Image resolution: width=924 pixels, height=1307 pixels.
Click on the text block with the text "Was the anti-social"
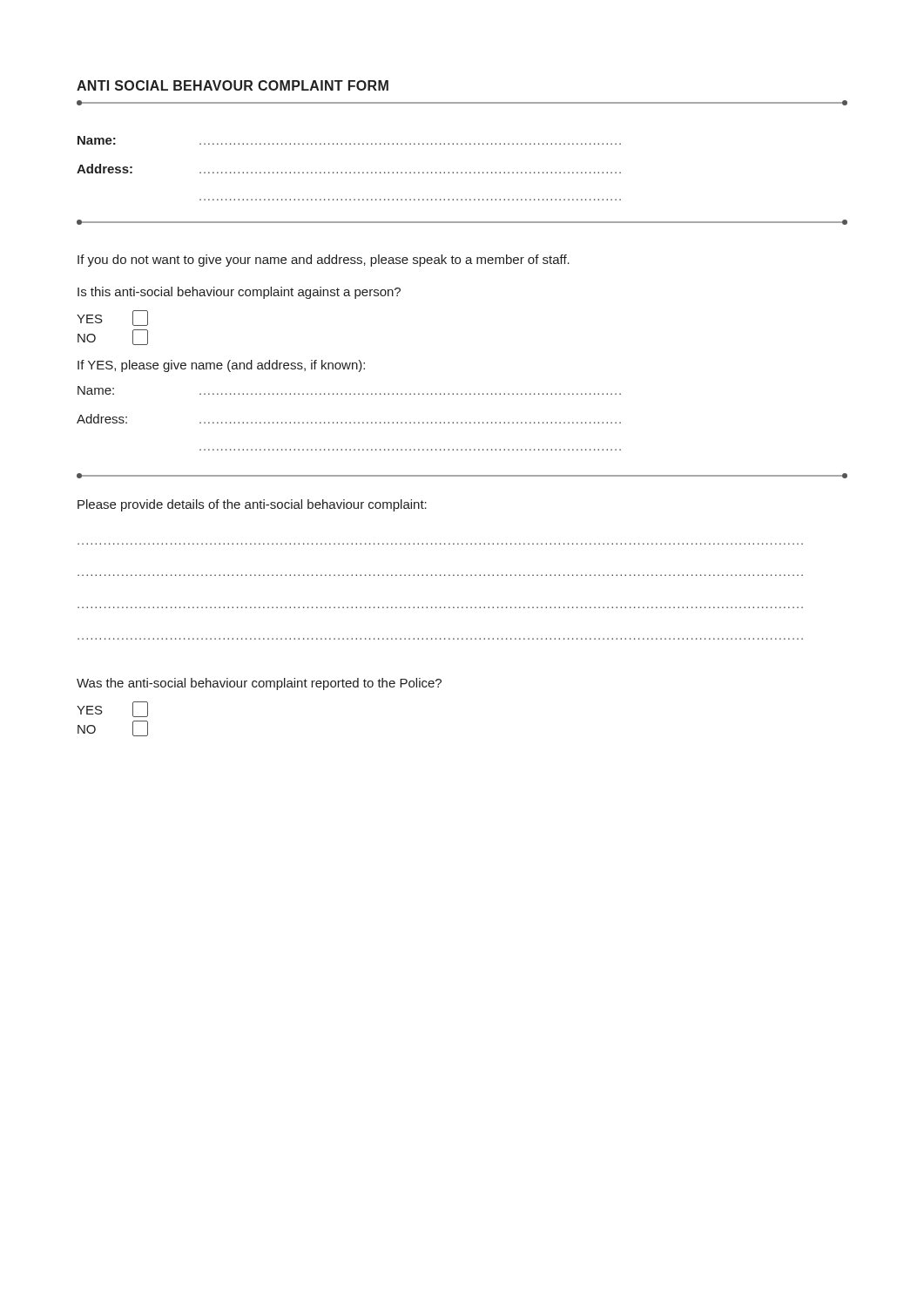pyautogui.click(x=259, y=682)
